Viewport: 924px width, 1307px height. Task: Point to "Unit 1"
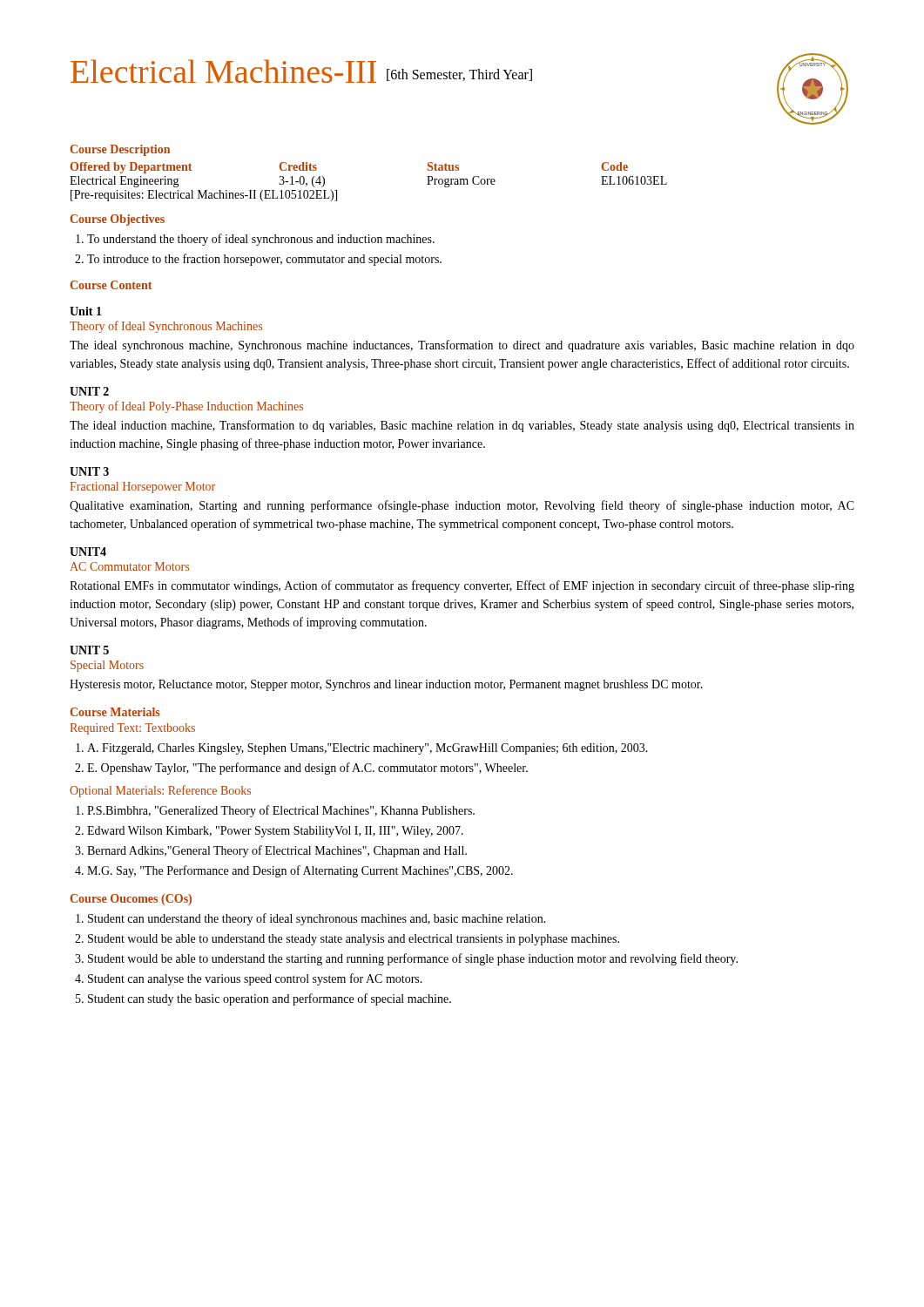pos(86,311)
